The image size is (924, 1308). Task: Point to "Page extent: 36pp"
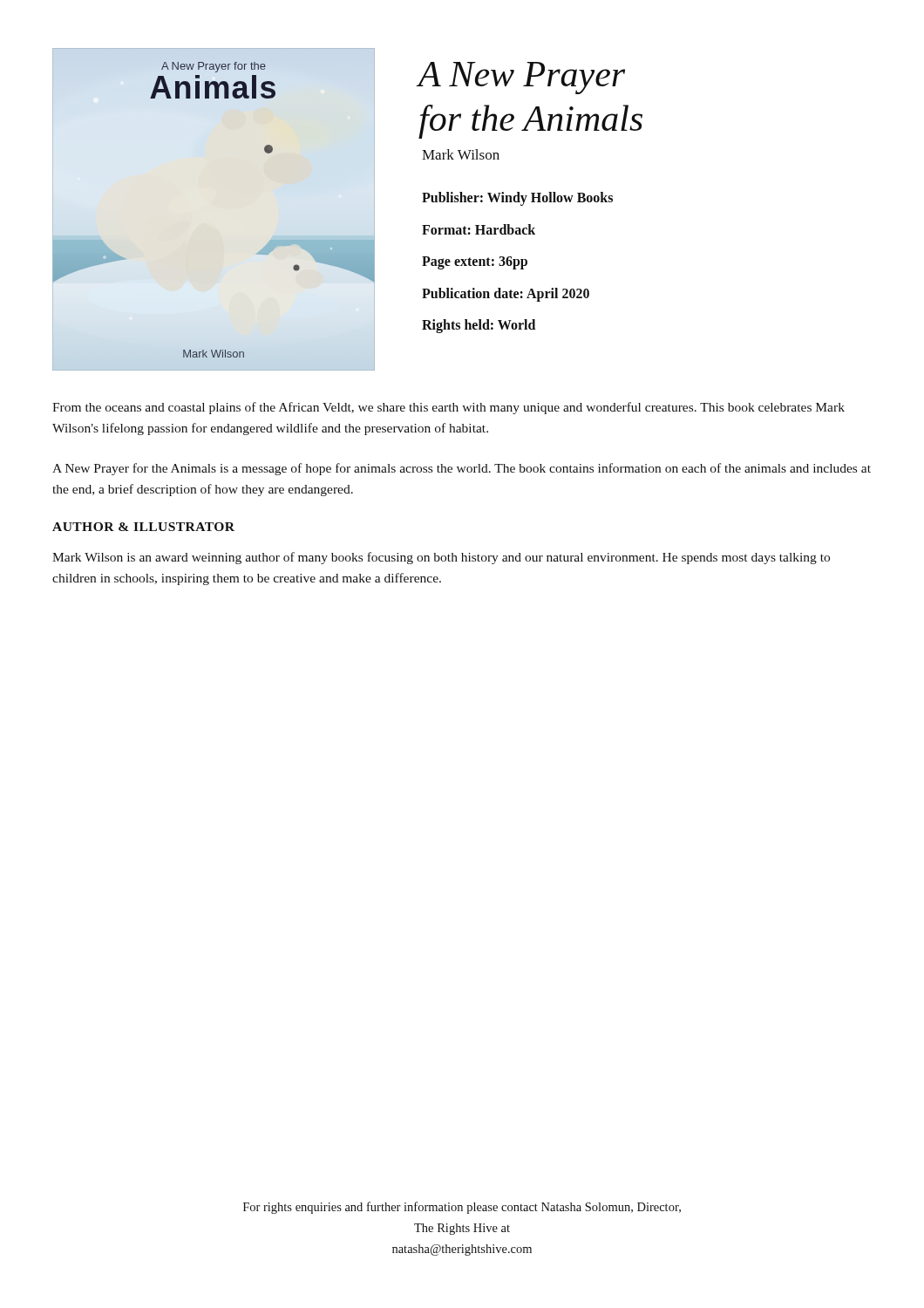click(x=475, y=263)
